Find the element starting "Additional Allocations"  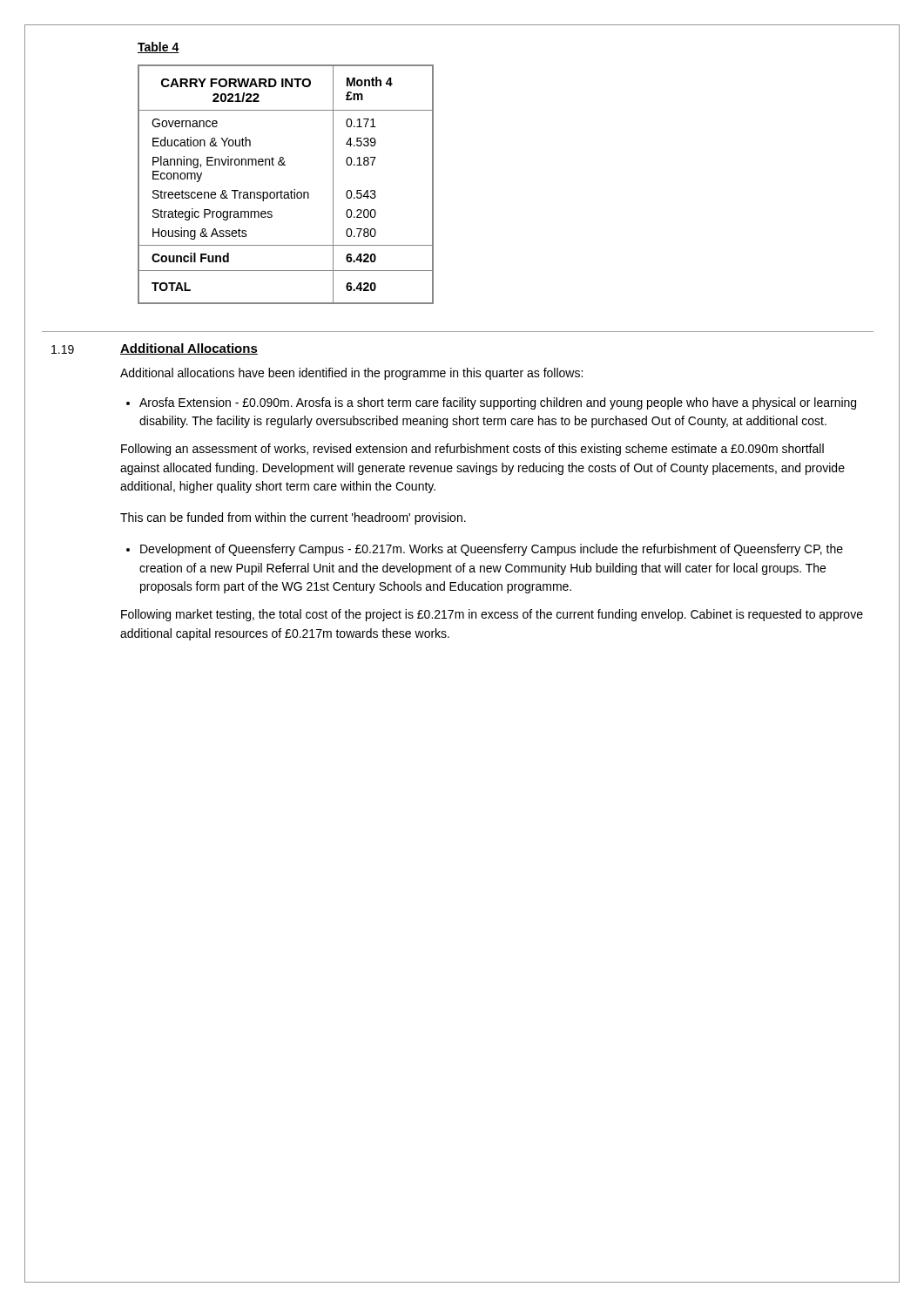189,348
